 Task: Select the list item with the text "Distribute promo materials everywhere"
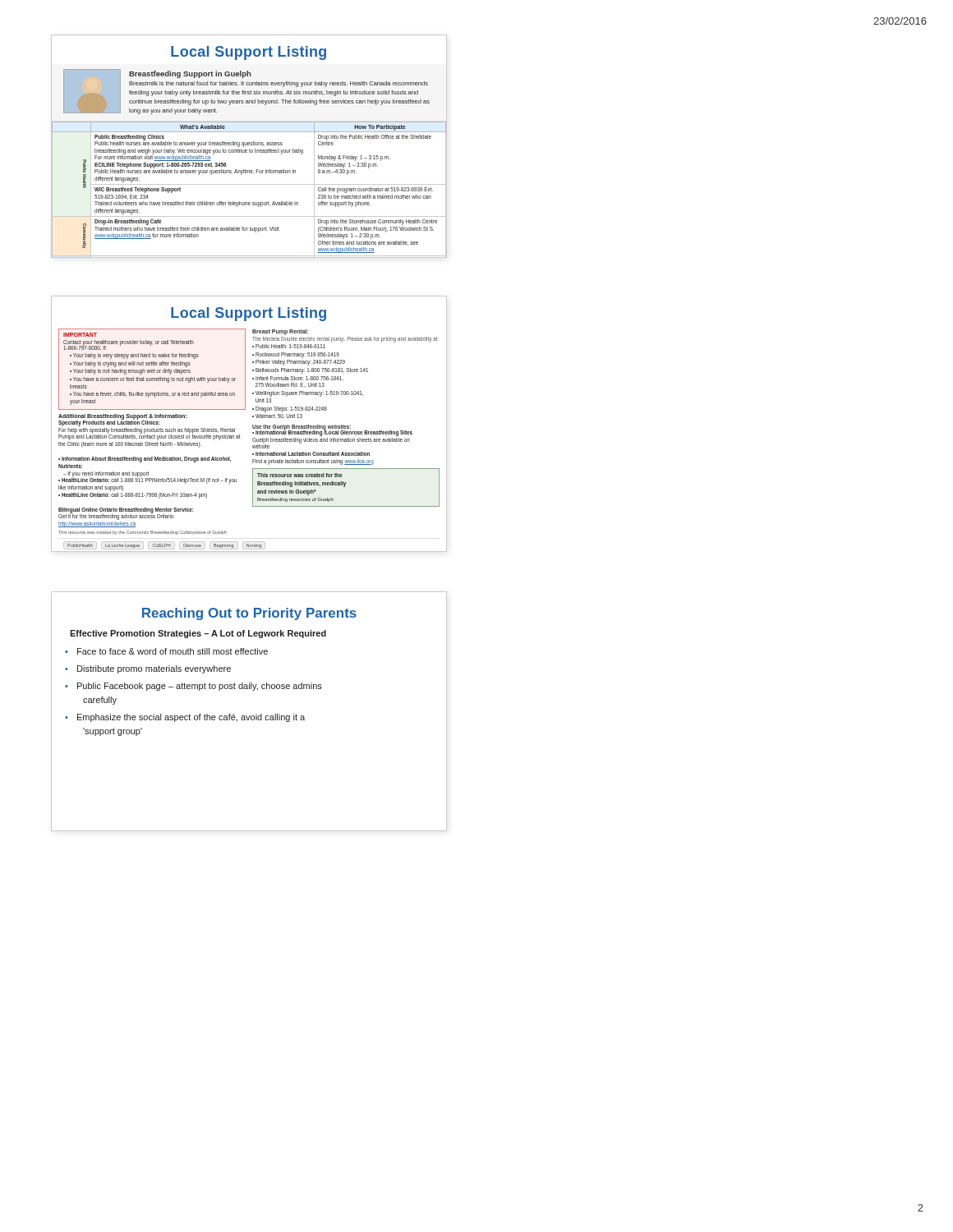point(154,669)
